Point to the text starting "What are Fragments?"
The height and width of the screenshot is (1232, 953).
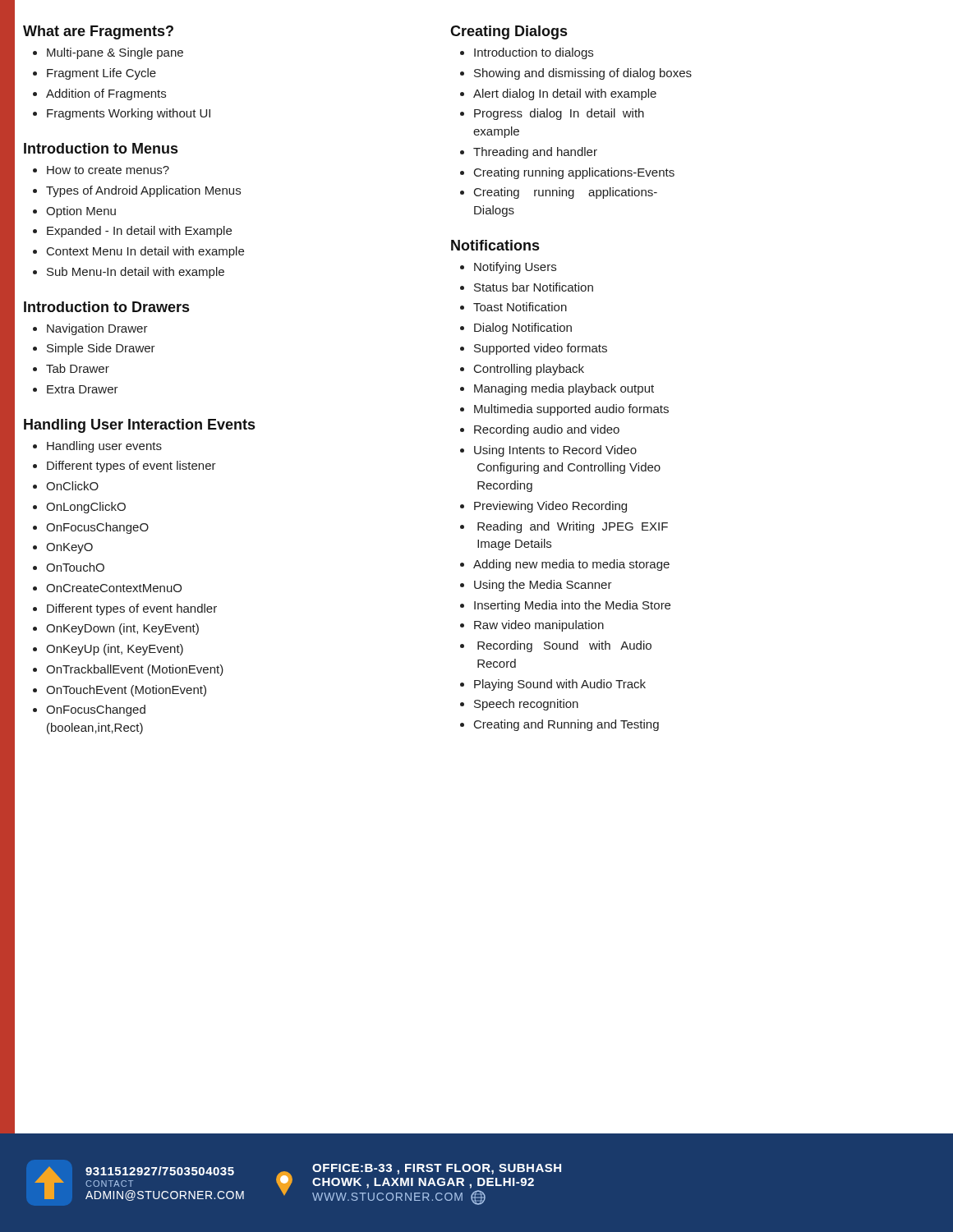(x=99, y=31)
